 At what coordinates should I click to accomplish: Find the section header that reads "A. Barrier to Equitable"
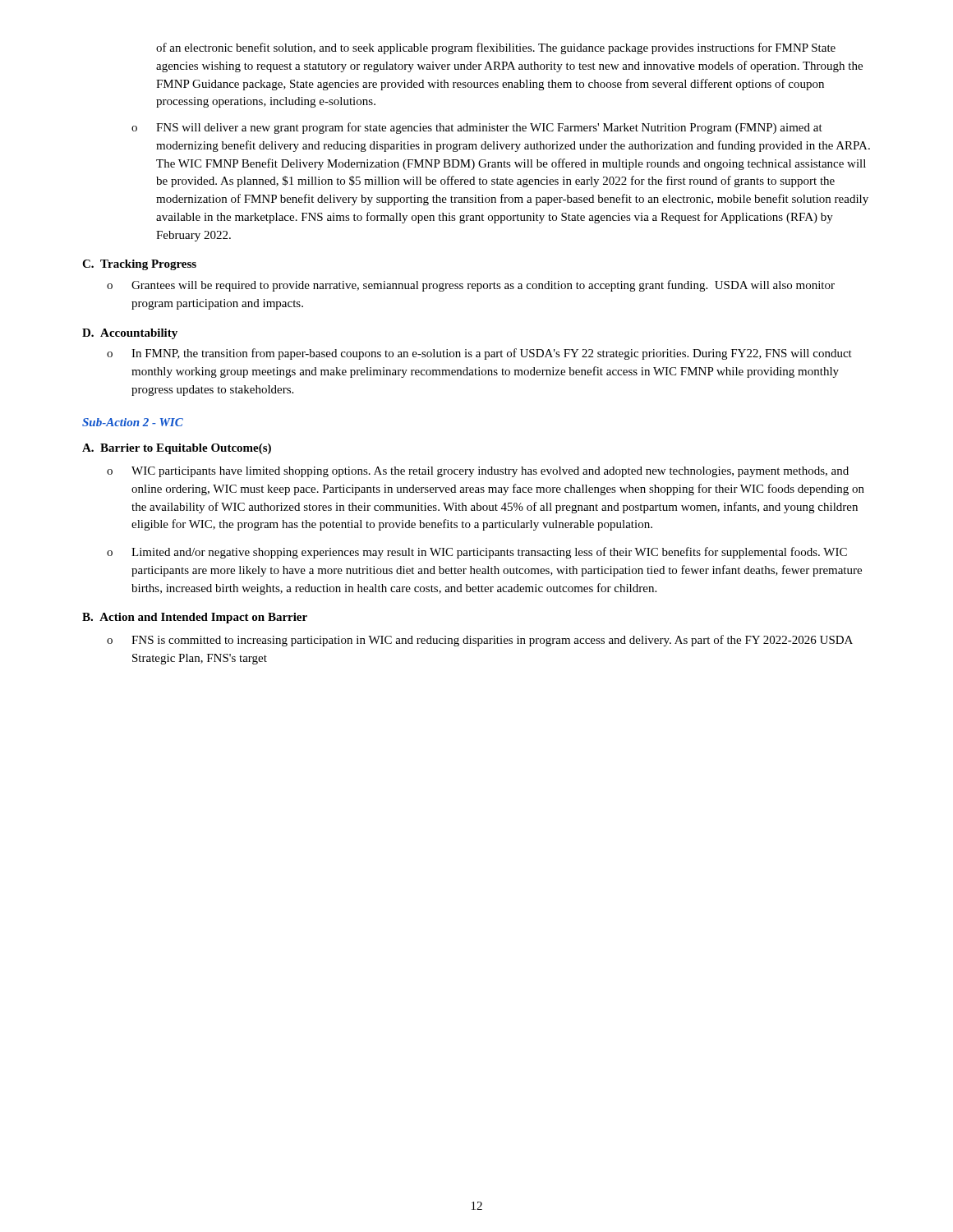(x=177, y=448)
